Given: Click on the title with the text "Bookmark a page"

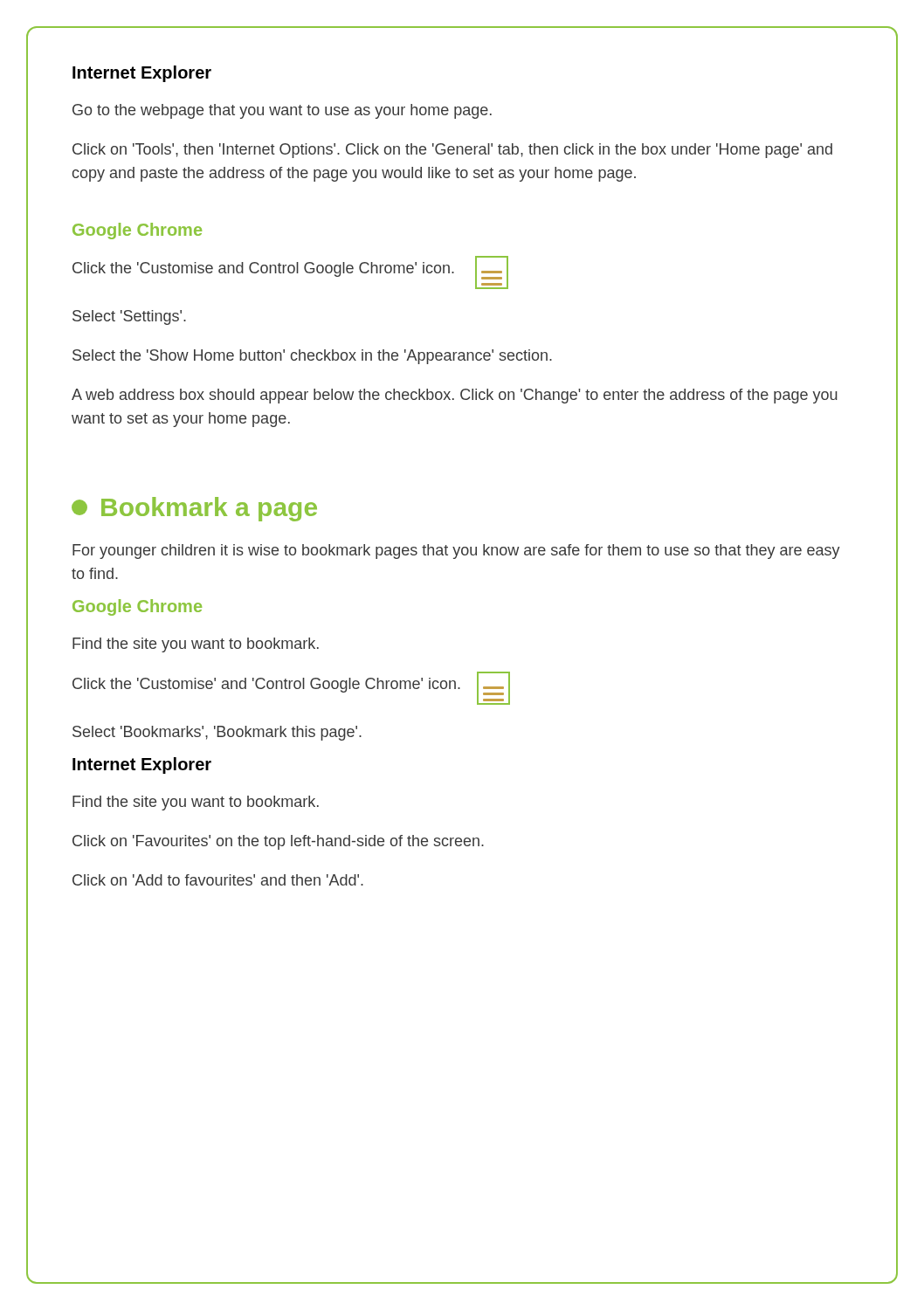Looking at the screenshot, I should pos(194,509).
